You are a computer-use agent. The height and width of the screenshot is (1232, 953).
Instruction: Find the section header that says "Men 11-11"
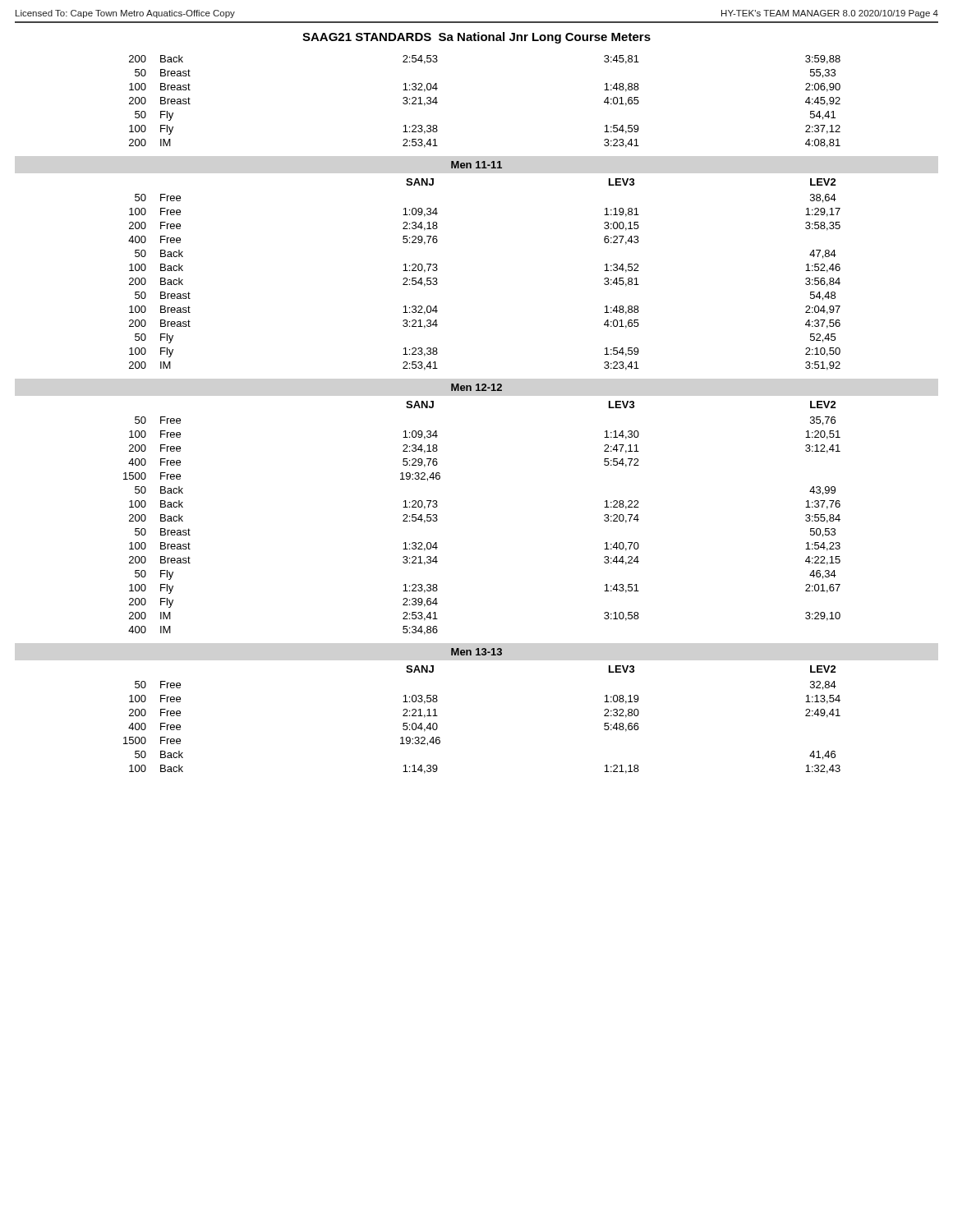pos(476,165)
